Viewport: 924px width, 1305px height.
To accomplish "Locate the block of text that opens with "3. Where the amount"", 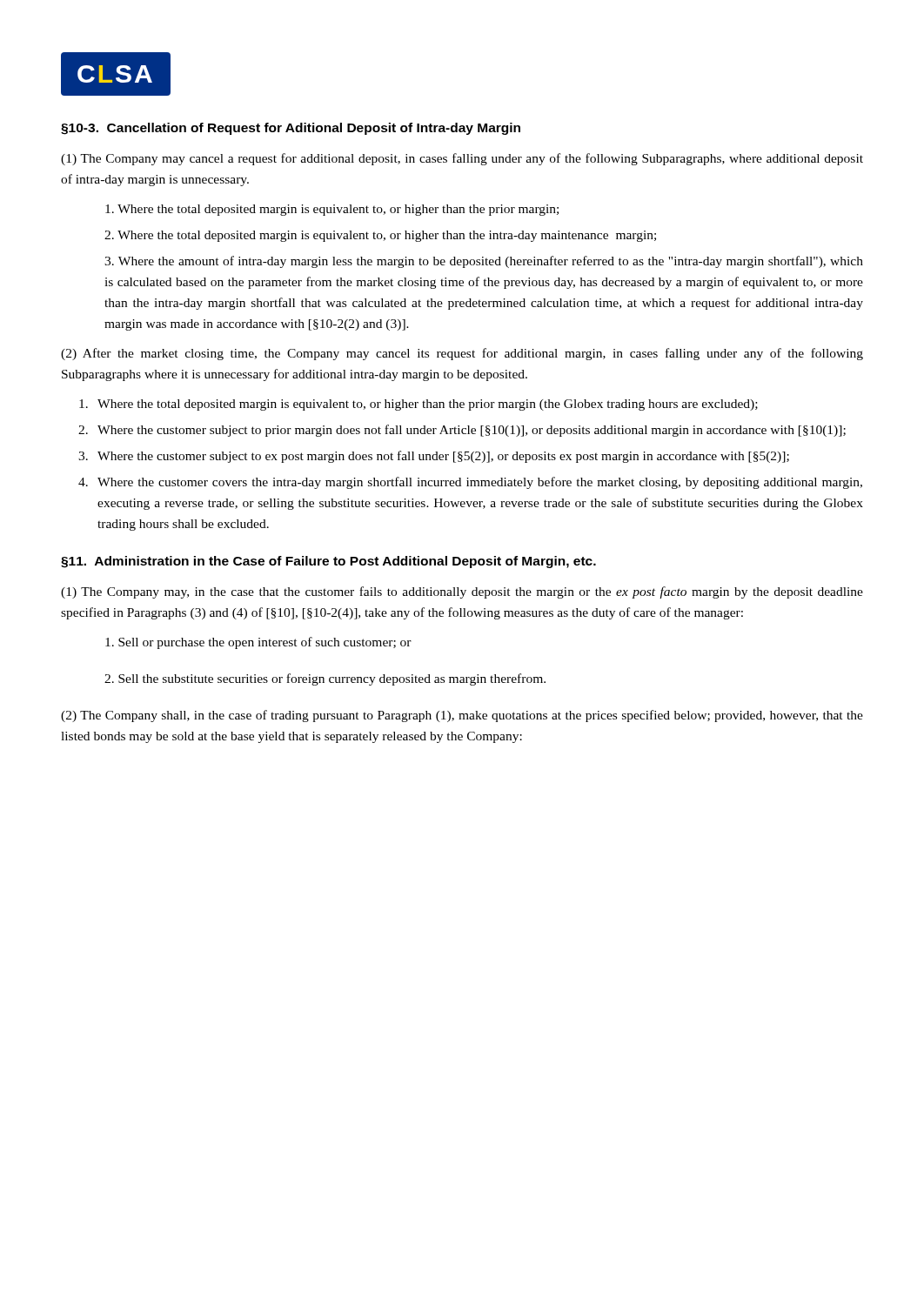I will tap(484, 292).
